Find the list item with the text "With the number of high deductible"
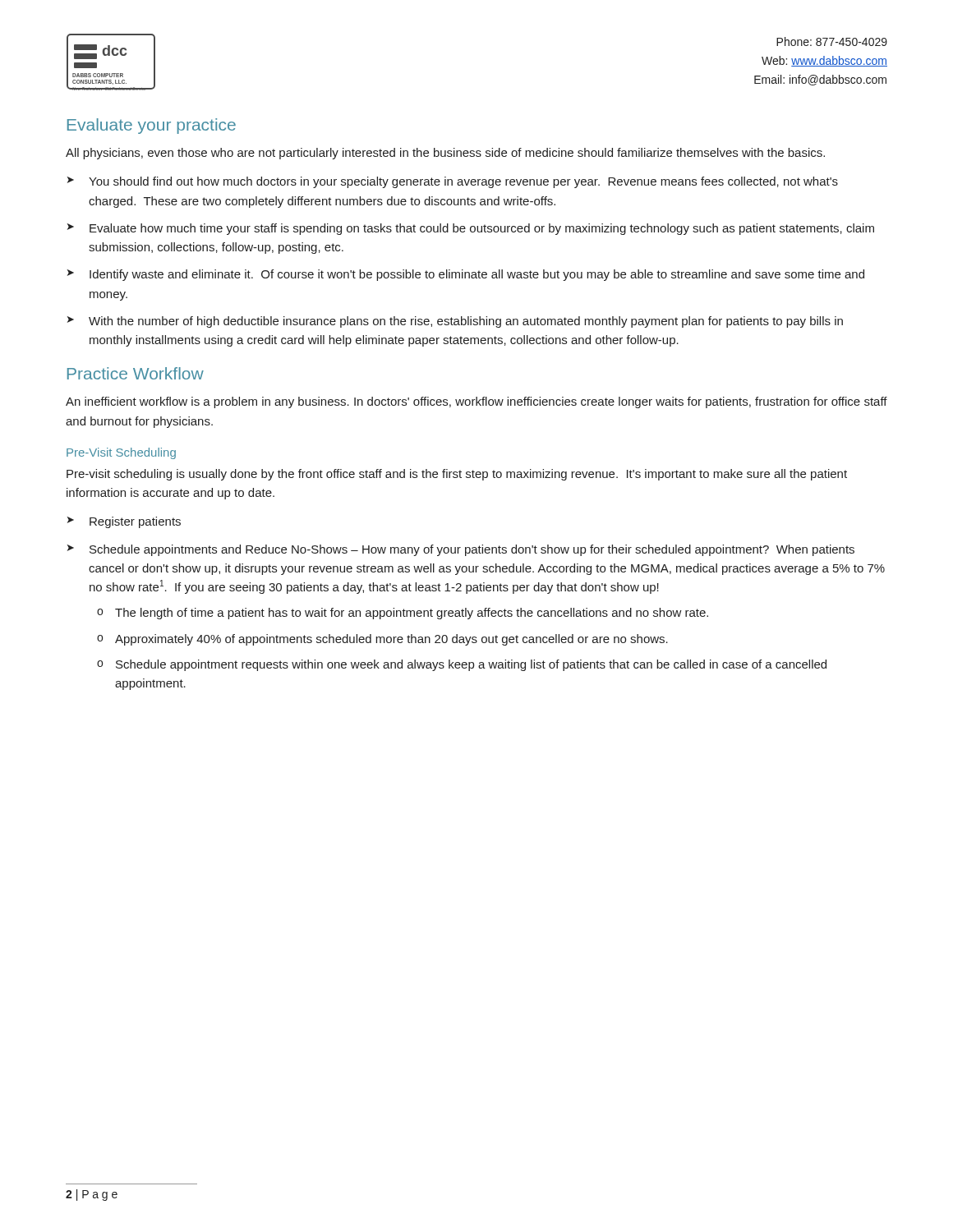 pos(466,330)
